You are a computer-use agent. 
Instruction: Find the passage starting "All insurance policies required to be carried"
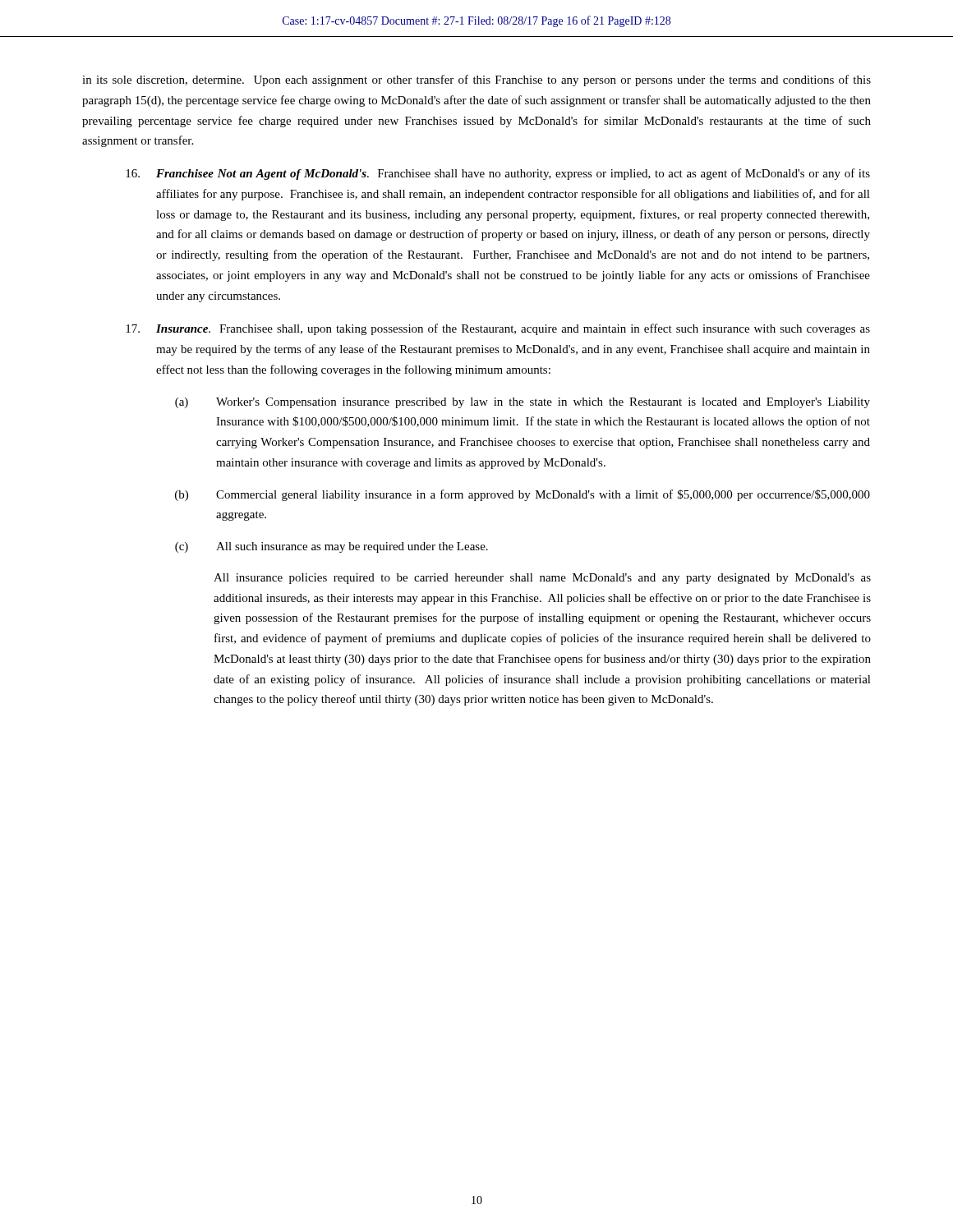542,638
